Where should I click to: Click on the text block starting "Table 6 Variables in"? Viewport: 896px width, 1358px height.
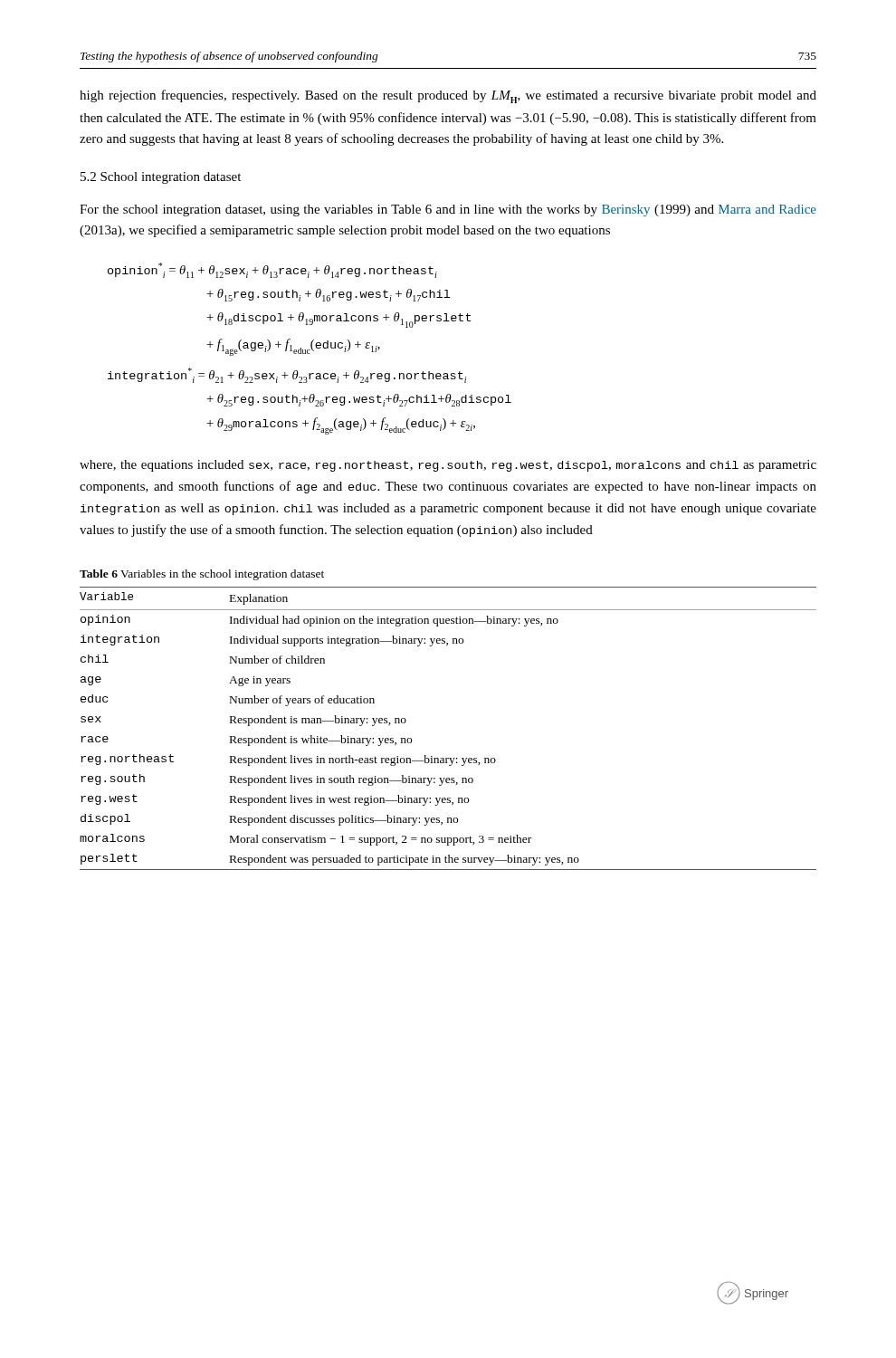(202, 573)
